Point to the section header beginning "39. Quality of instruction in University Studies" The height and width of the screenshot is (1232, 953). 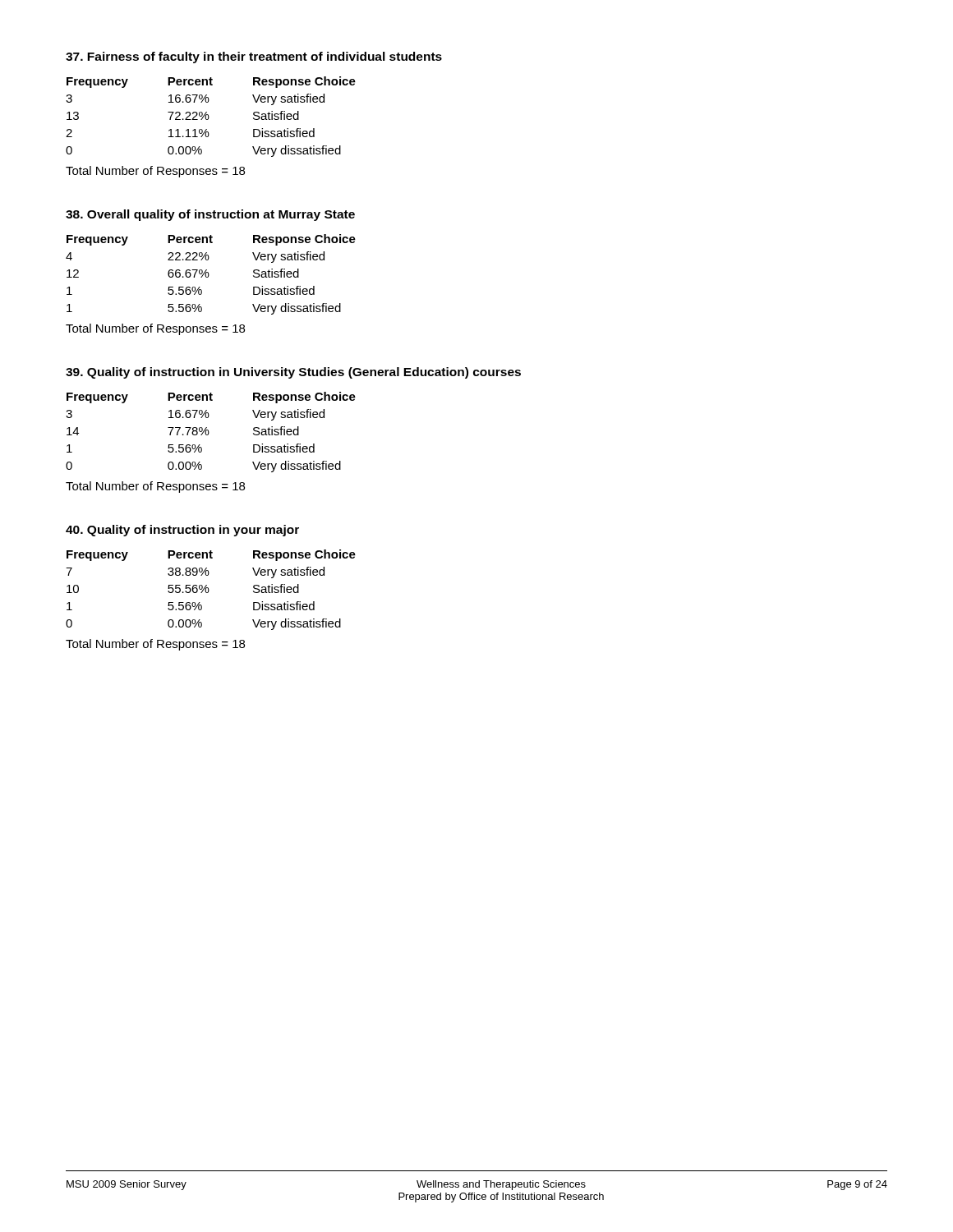tap(294, 372)
